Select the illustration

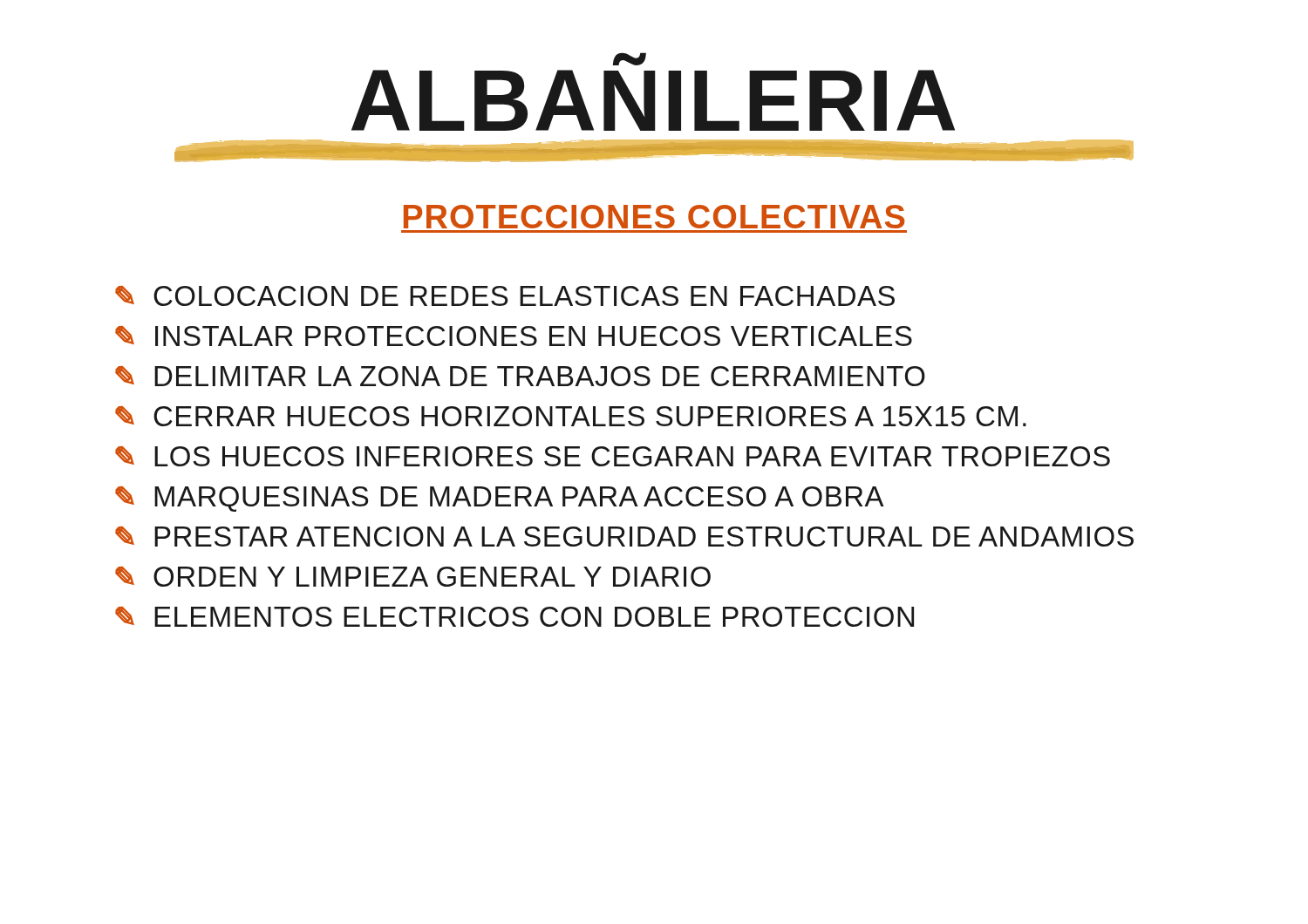tap(654, 152)
